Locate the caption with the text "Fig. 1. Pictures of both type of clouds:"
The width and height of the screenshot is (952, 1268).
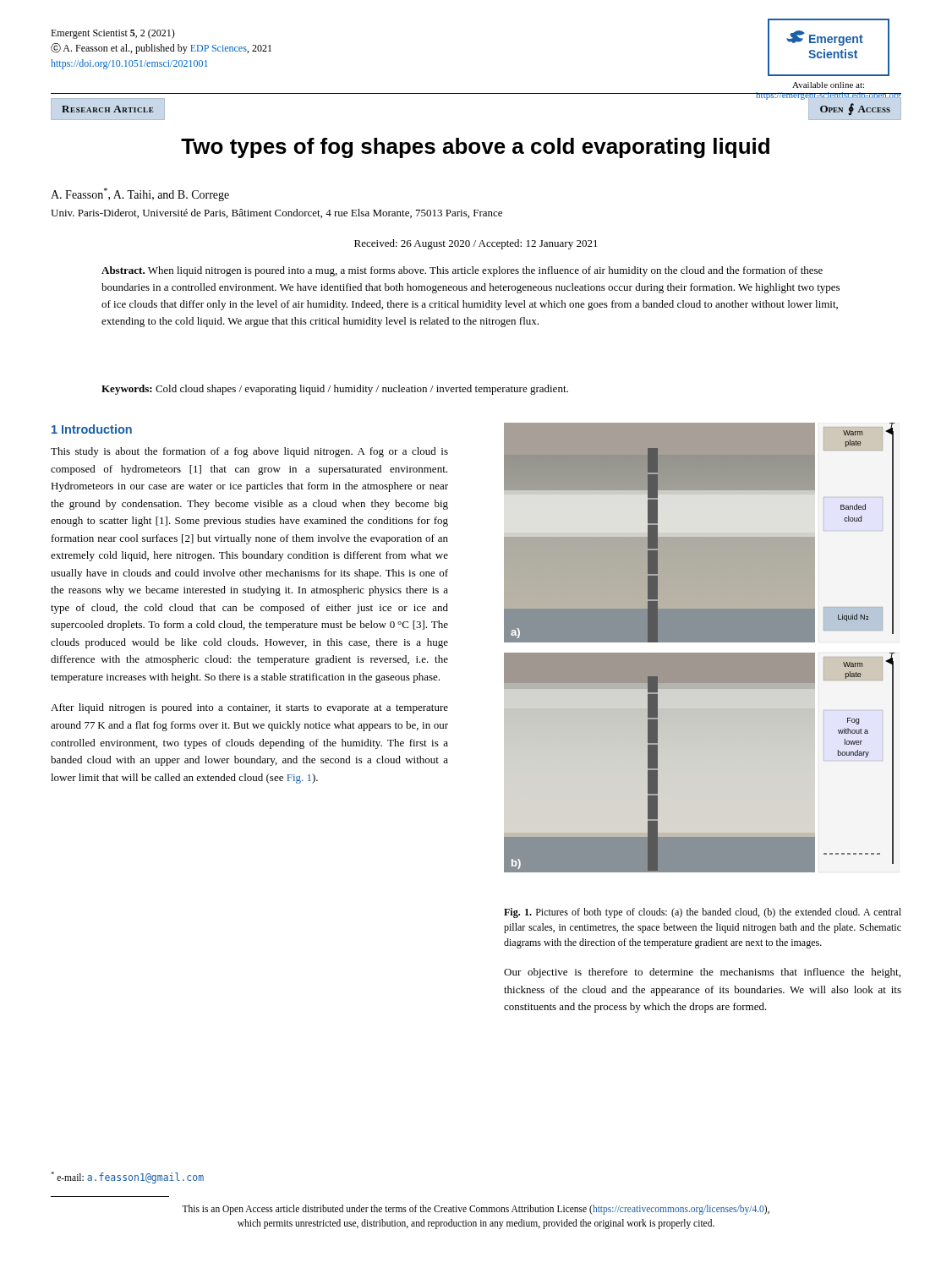703,927
